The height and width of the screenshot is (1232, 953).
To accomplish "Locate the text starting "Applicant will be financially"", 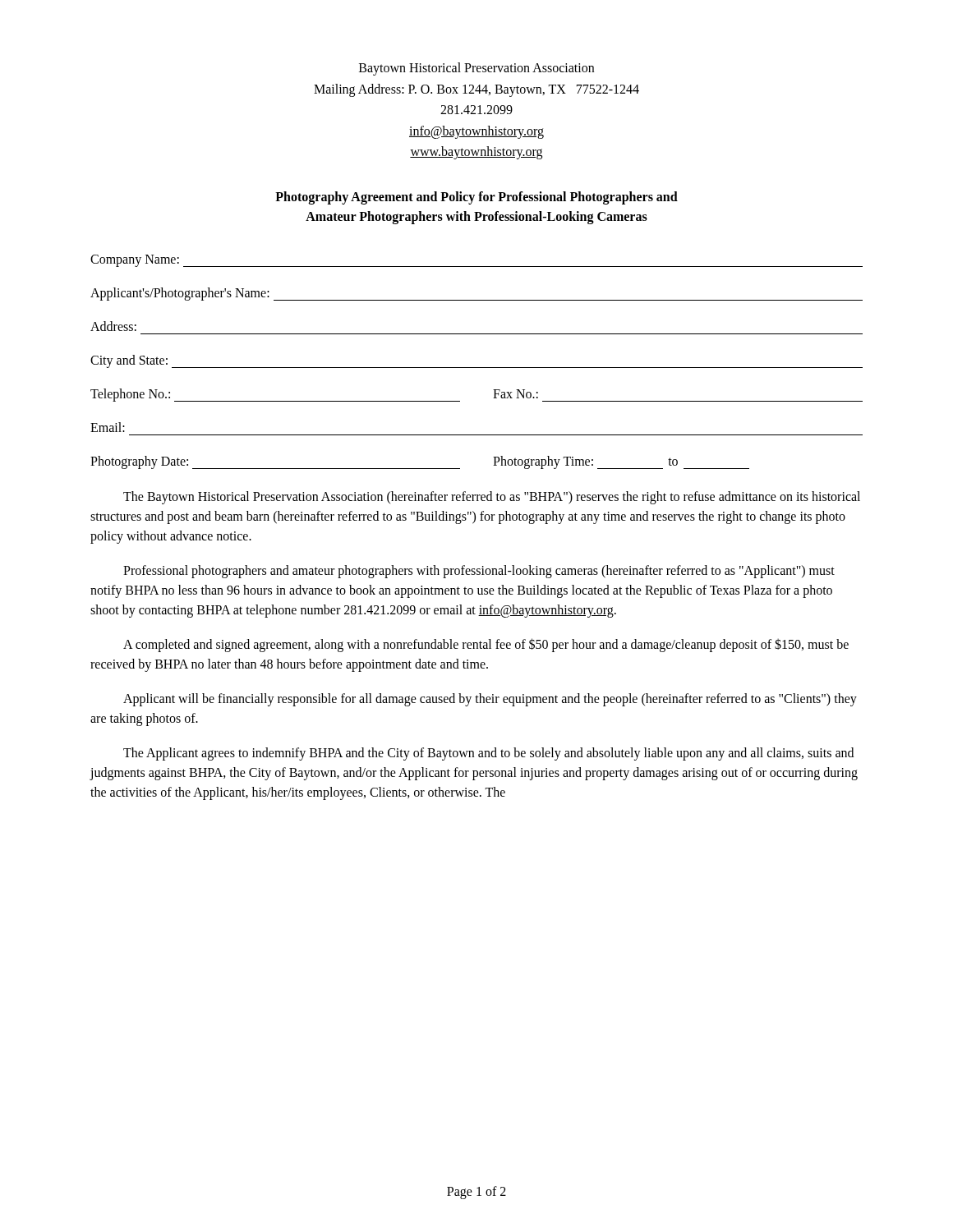I will point(473,708).
